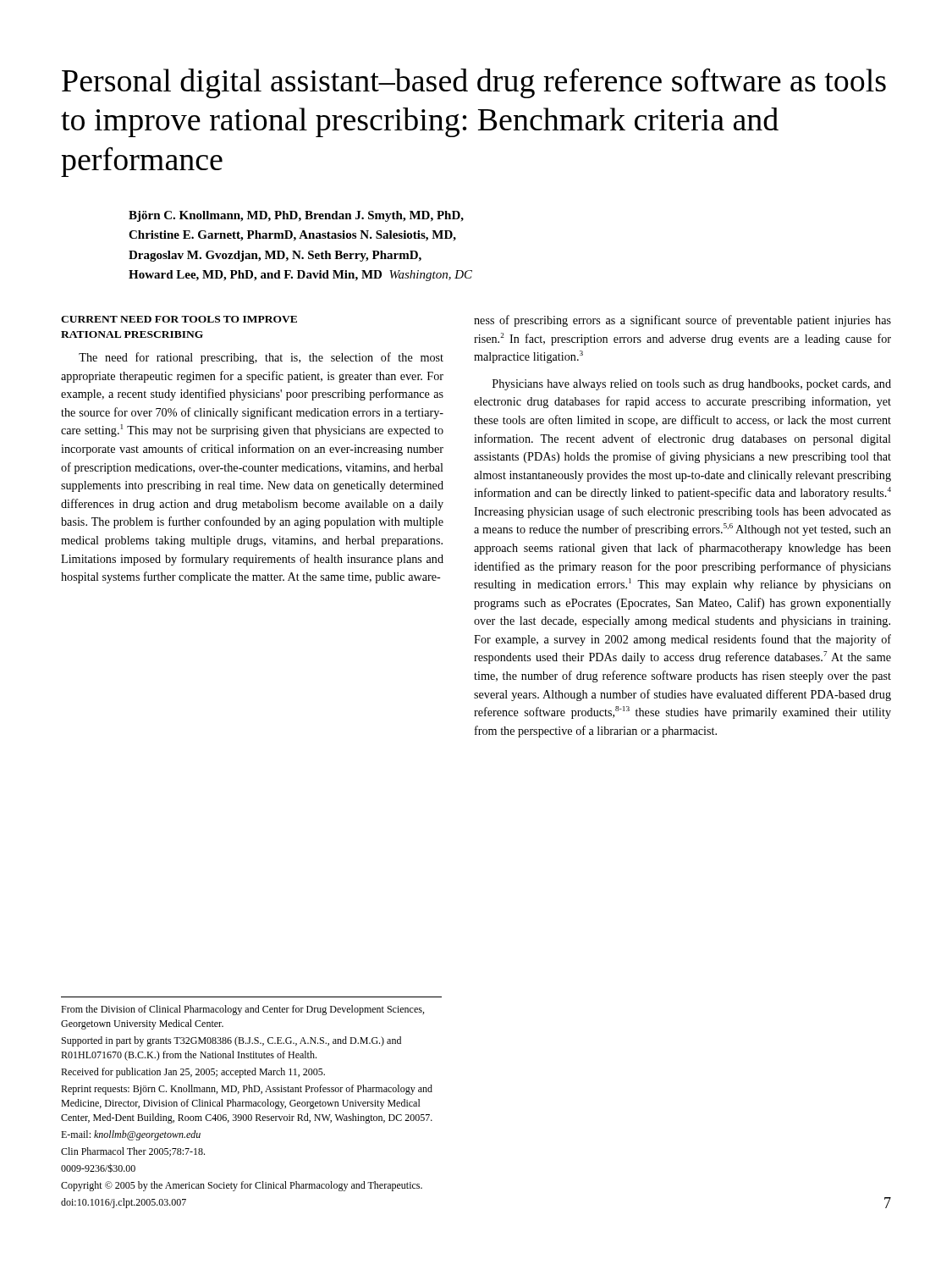
Task: Click on the footnote that reads "Supported in part by grants"
Action: click(231, 1047)
